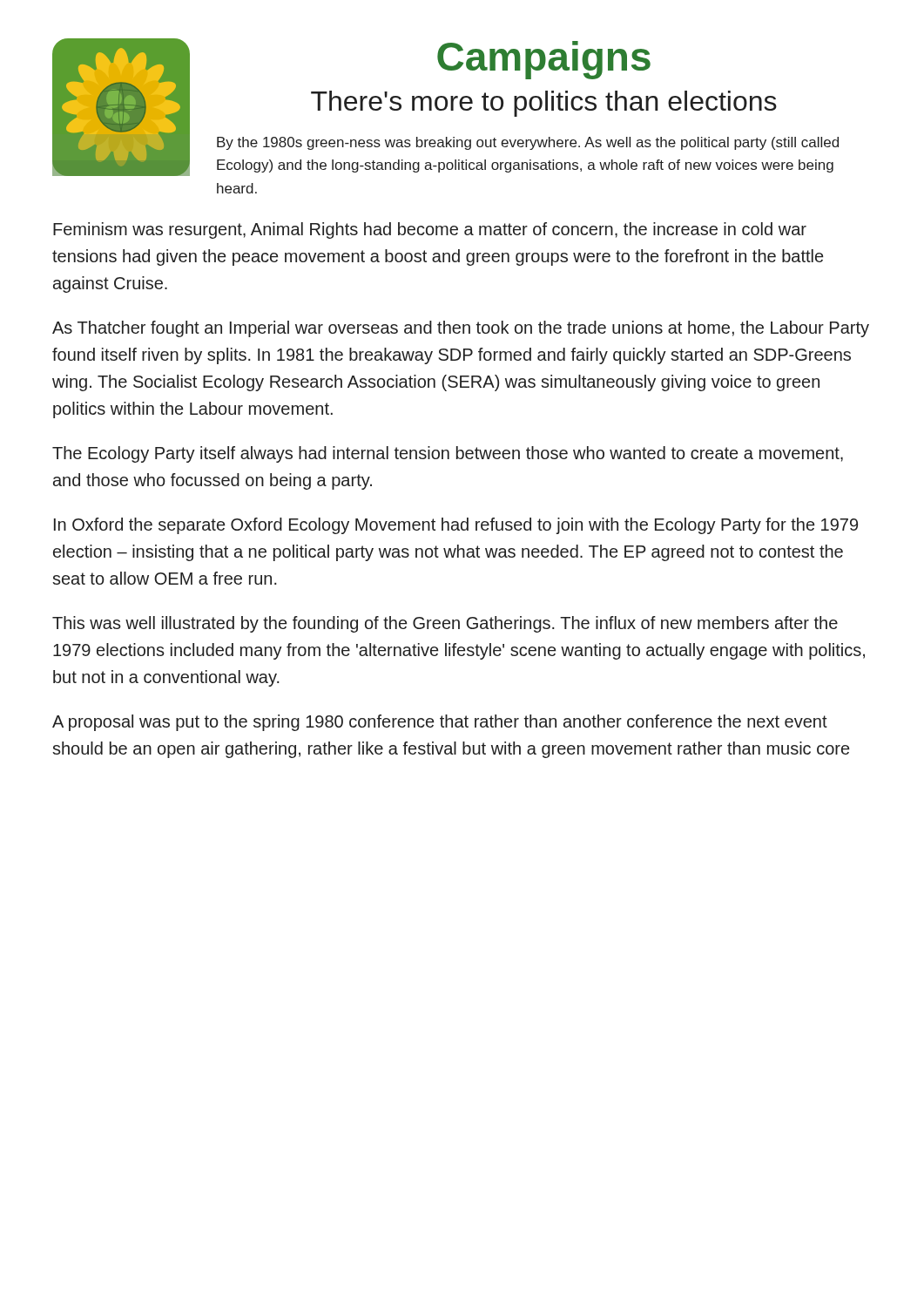The image size is (924, 1307).
Task: Point to the block beginning "As Thatcher fought an Imperial"
Action: pos(461,368)
